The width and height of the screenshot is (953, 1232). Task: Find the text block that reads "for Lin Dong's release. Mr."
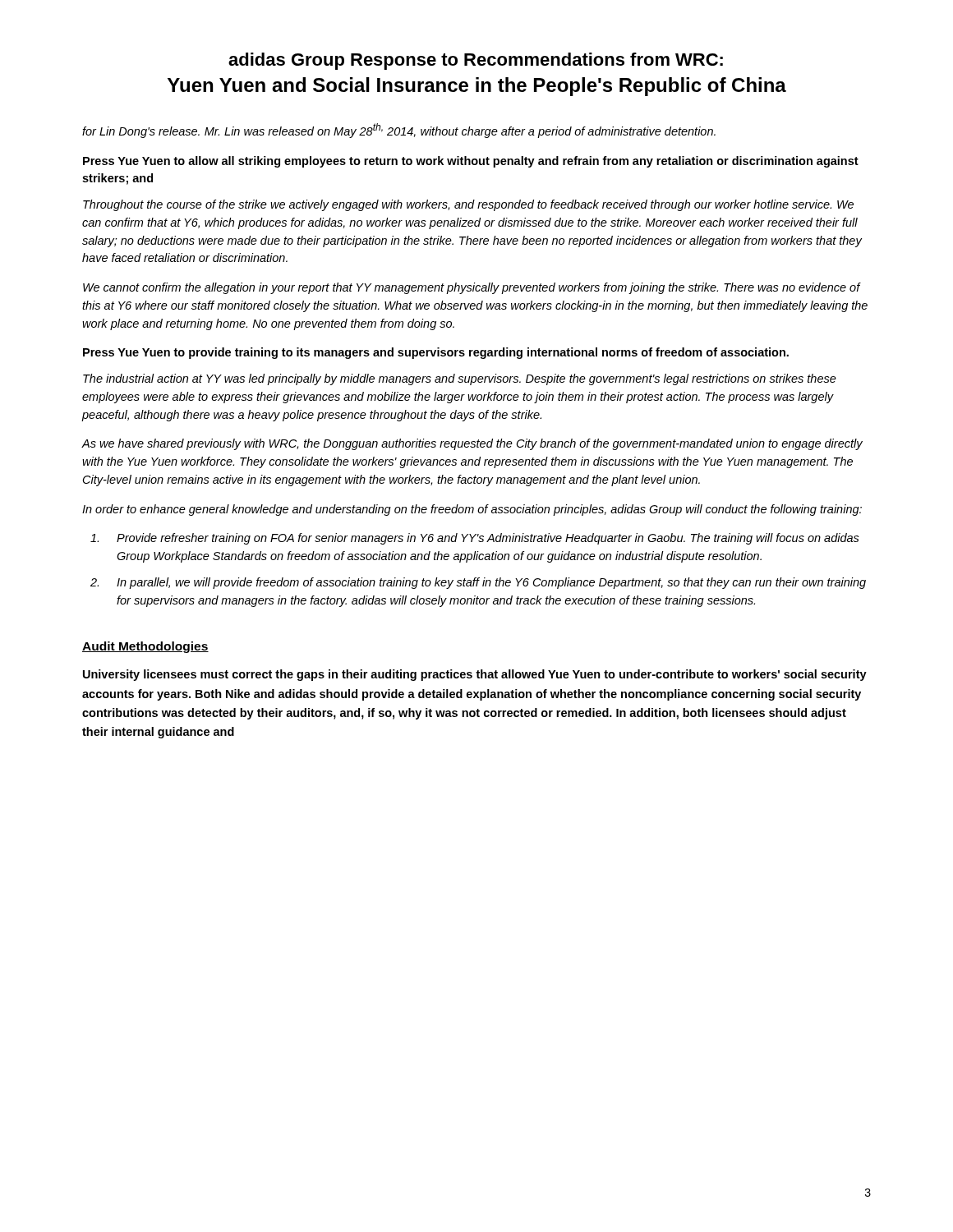(399, 130)
